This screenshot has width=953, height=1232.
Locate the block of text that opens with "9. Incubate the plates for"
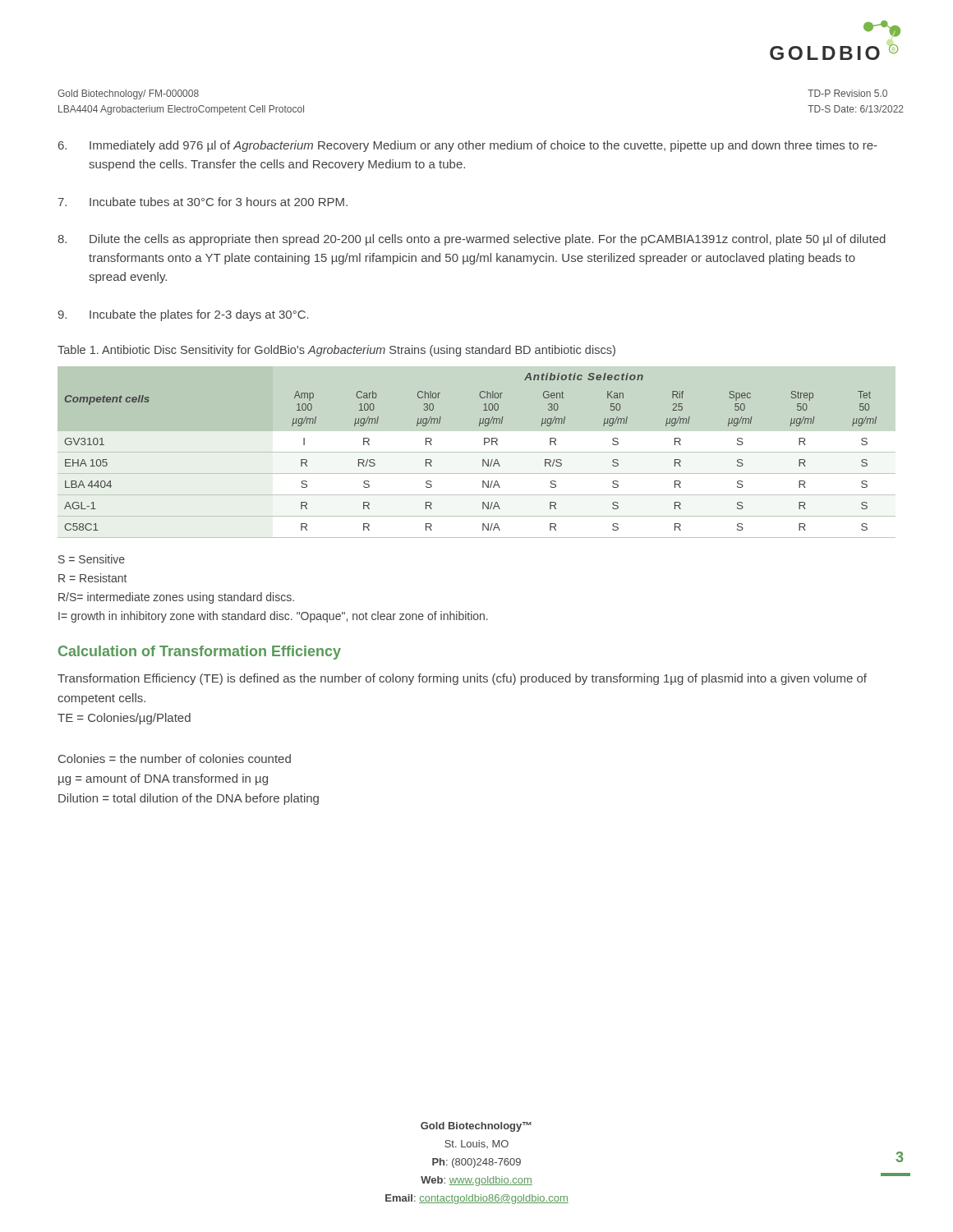[x=183, y=315]
